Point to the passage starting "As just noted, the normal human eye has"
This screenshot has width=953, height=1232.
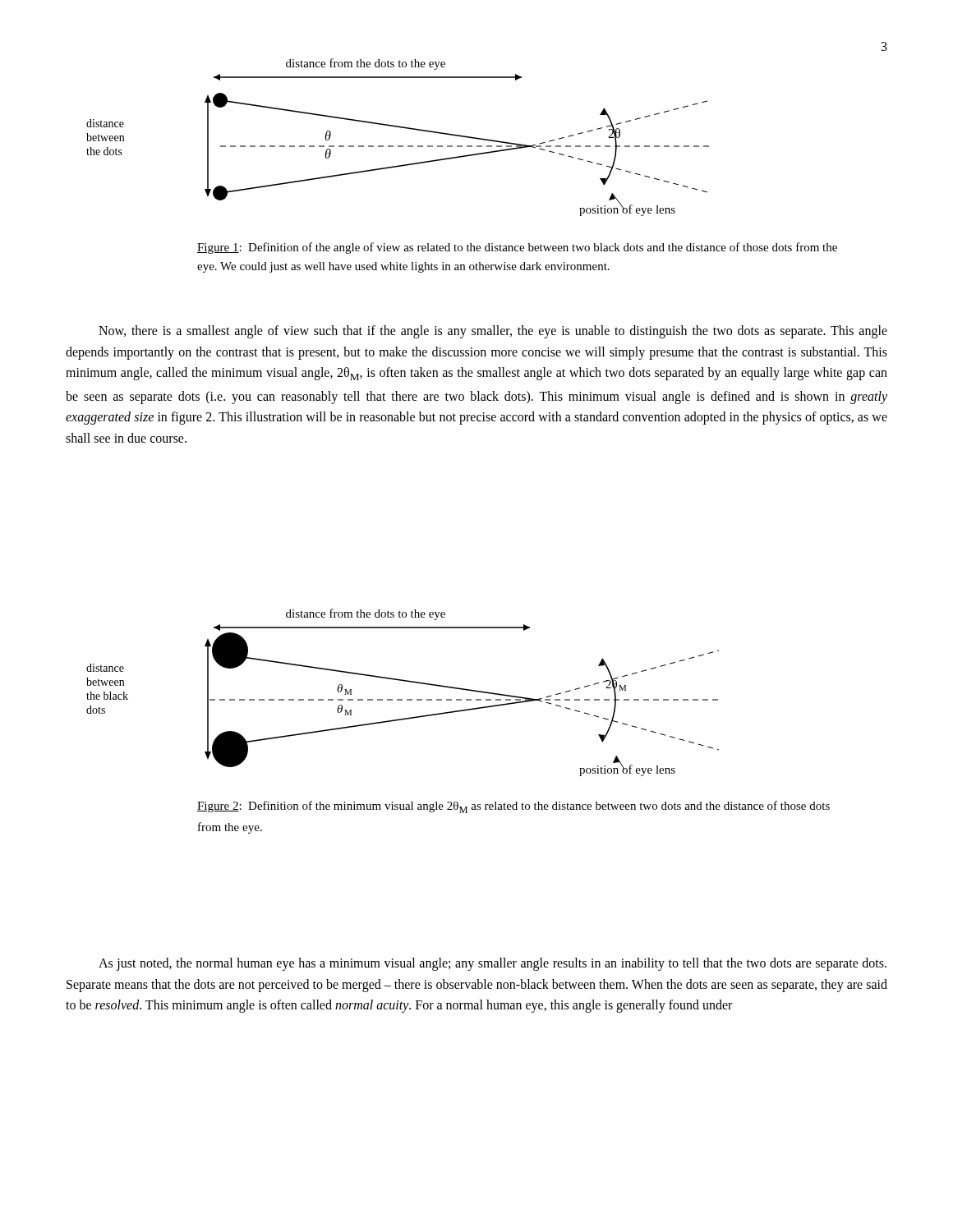(x=476, y=984)
